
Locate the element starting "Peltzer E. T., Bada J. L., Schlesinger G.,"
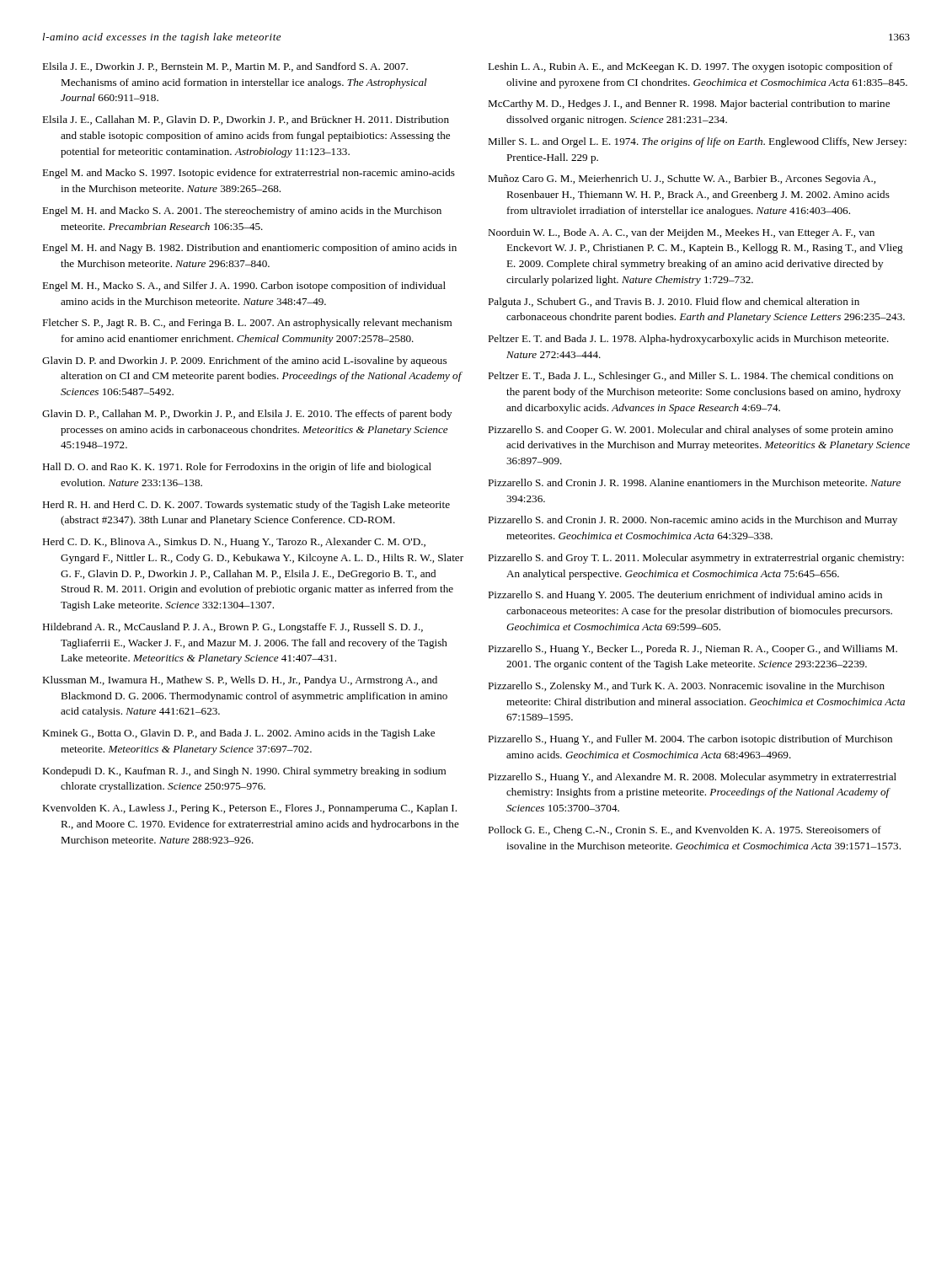694,392
